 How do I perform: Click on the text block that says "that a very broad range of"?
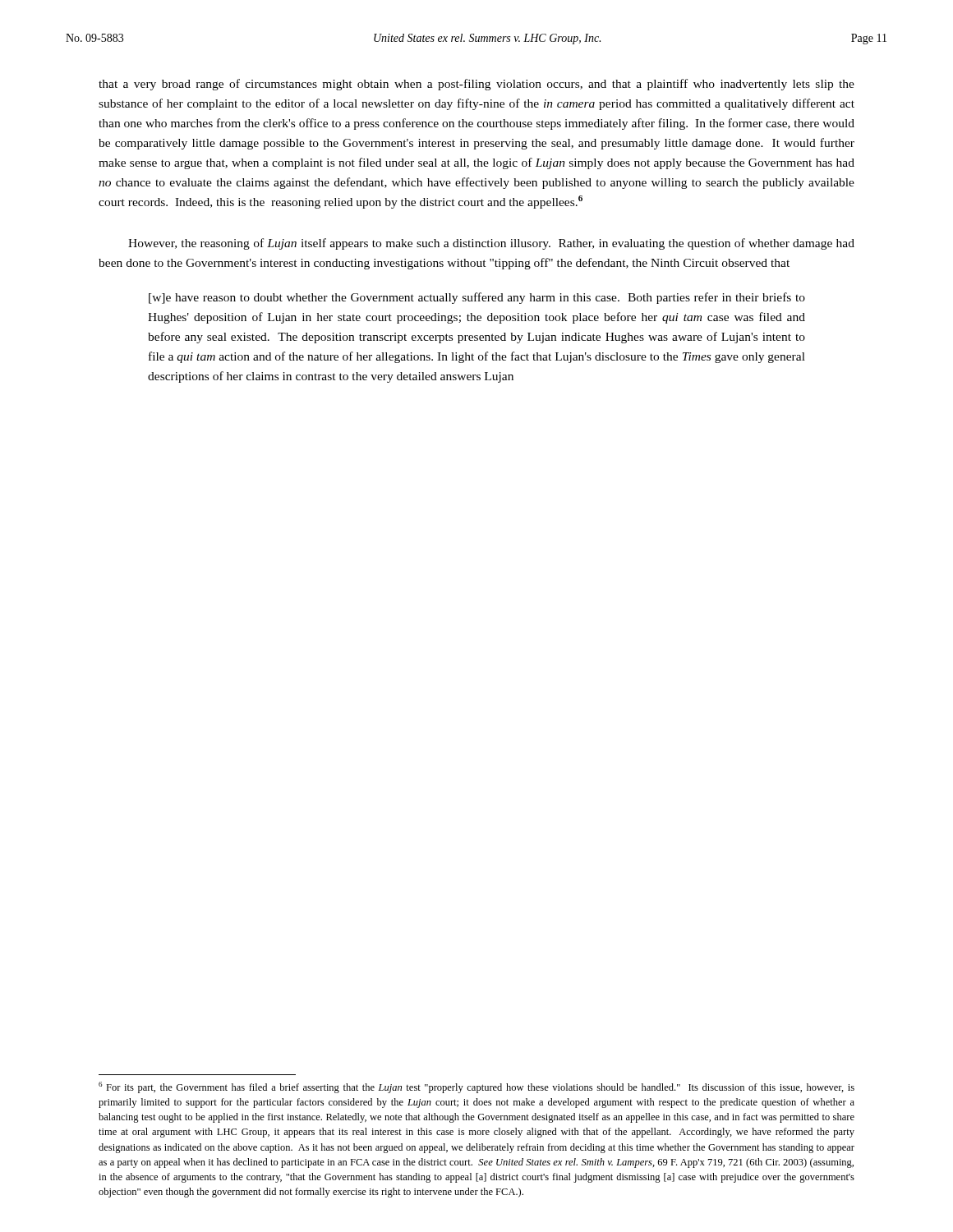pyautogui.click(x=476, y=143)
